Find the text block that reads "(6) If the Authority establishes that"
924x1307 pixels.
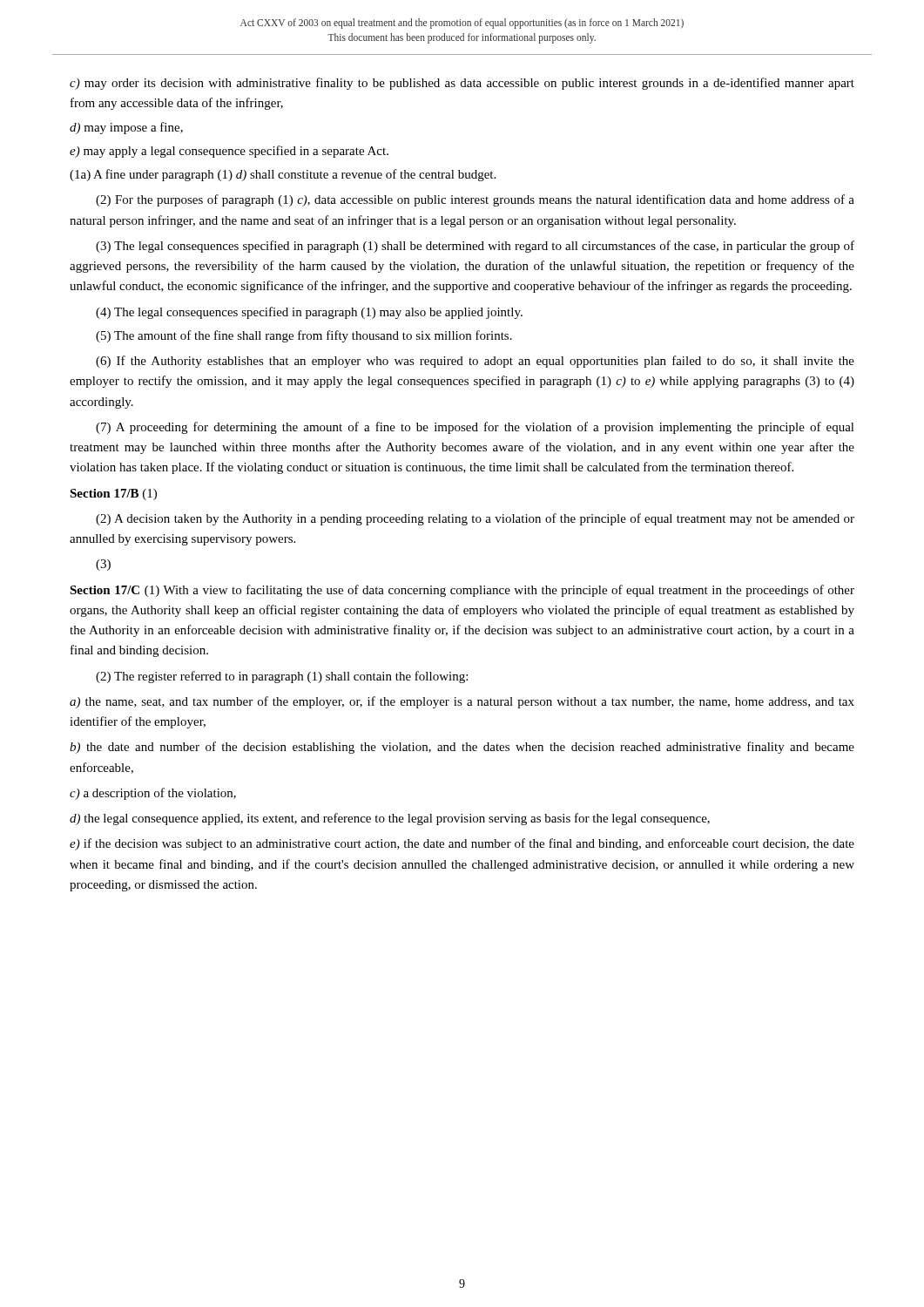click(462, 382)
